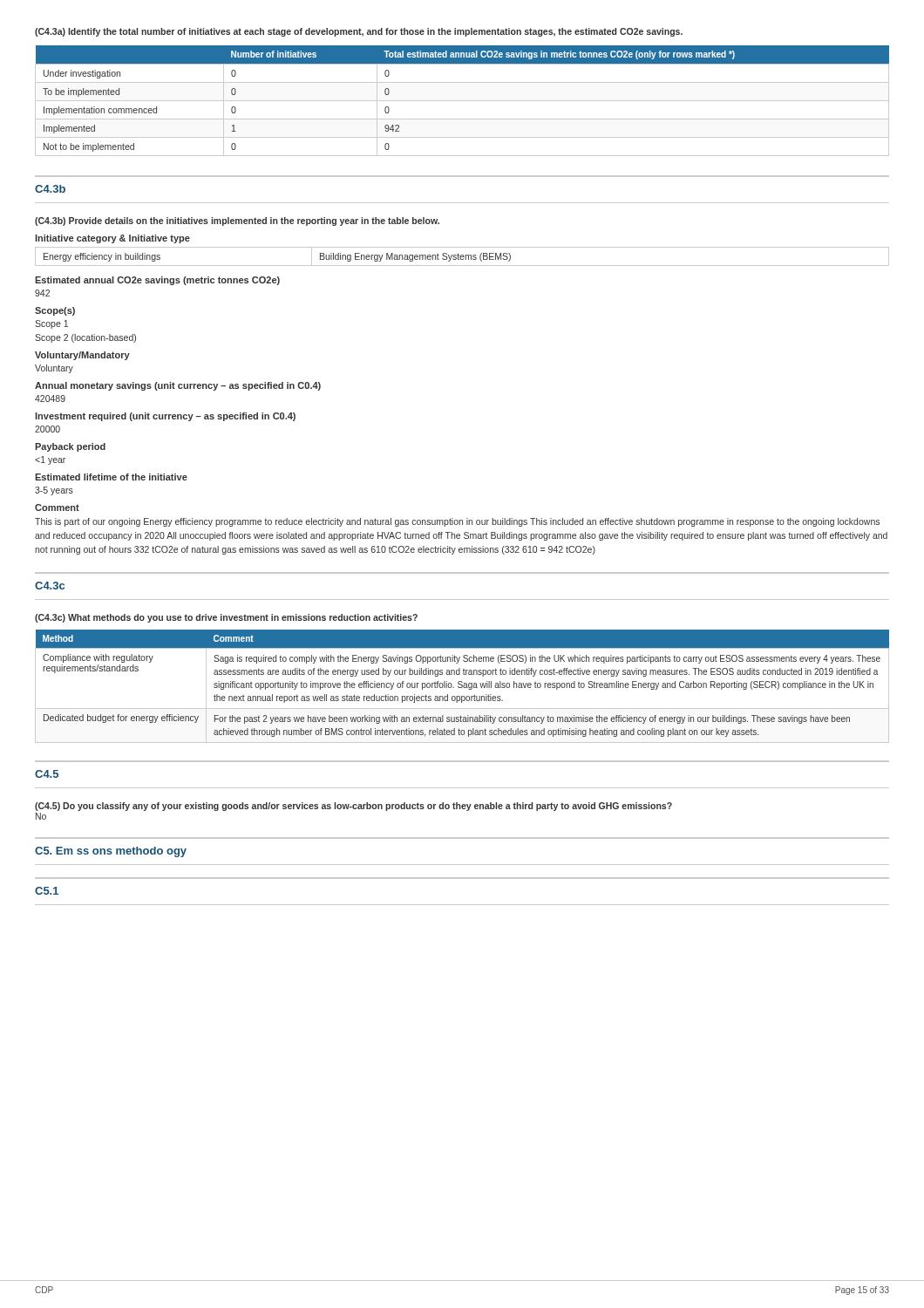Point to the text starting "Investment required (unit"
The height and width of the screenshot is (1308, 924).
pos(165,417)
